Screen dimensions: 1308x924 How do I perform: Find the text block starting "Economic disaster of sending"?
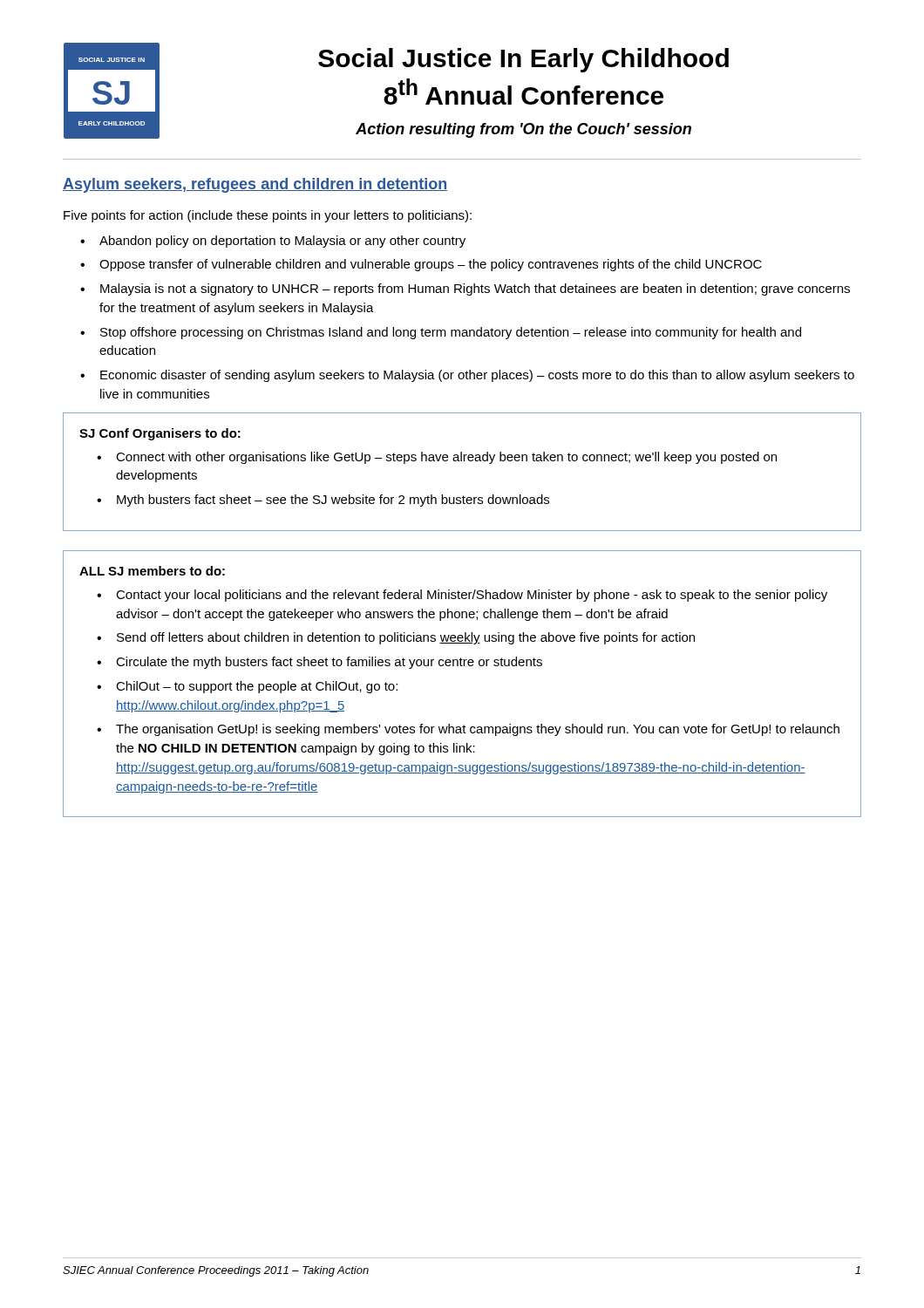click(477, 384)
